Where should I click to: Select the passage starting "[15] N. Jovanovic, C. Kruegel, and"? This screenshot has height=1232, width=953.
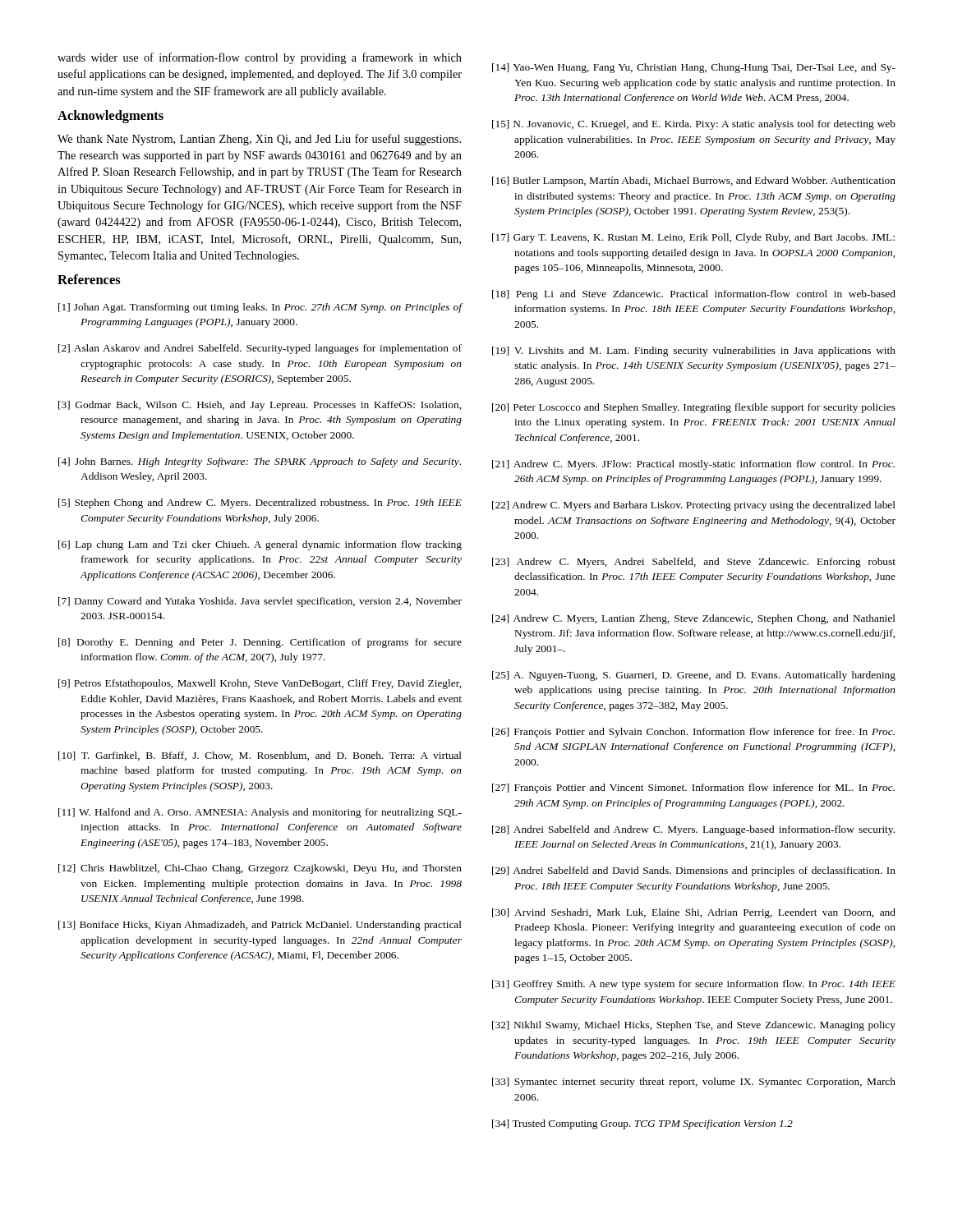(693, 140)
